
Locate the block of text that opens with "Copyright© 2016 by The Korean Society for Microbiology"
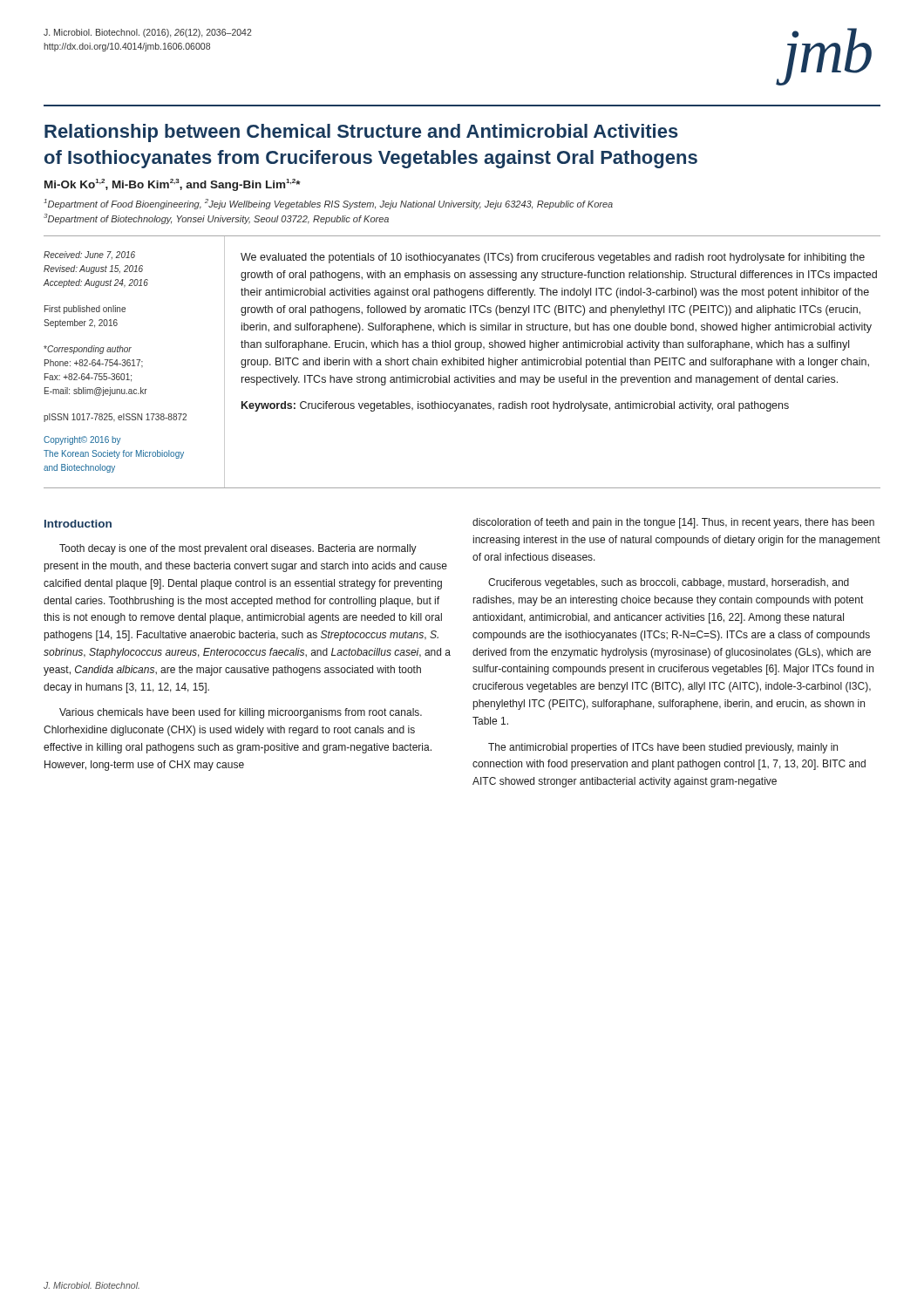114,454
